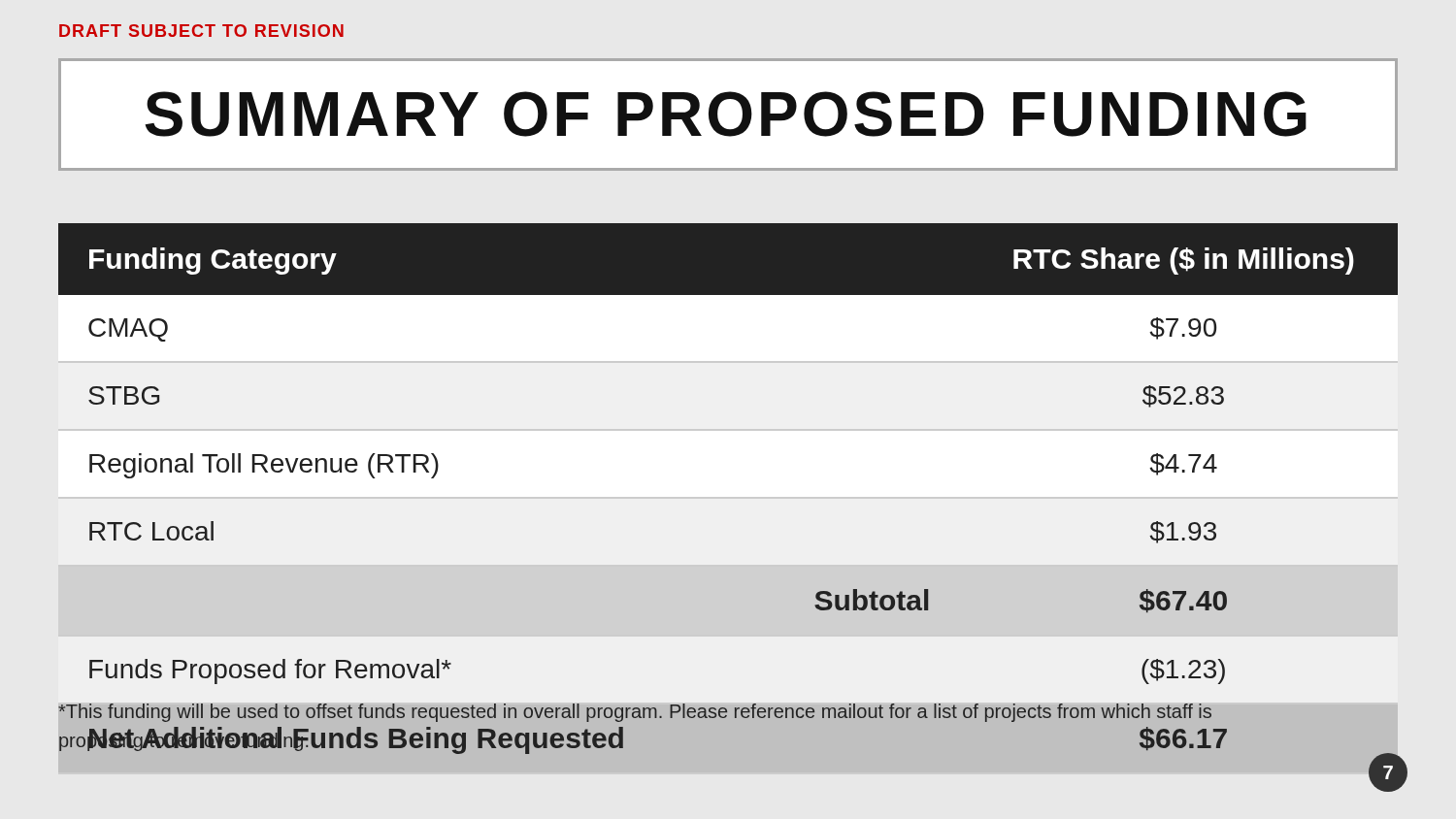
Task: Find the footnote with the text "This funding will be used"
Action: 635,726
